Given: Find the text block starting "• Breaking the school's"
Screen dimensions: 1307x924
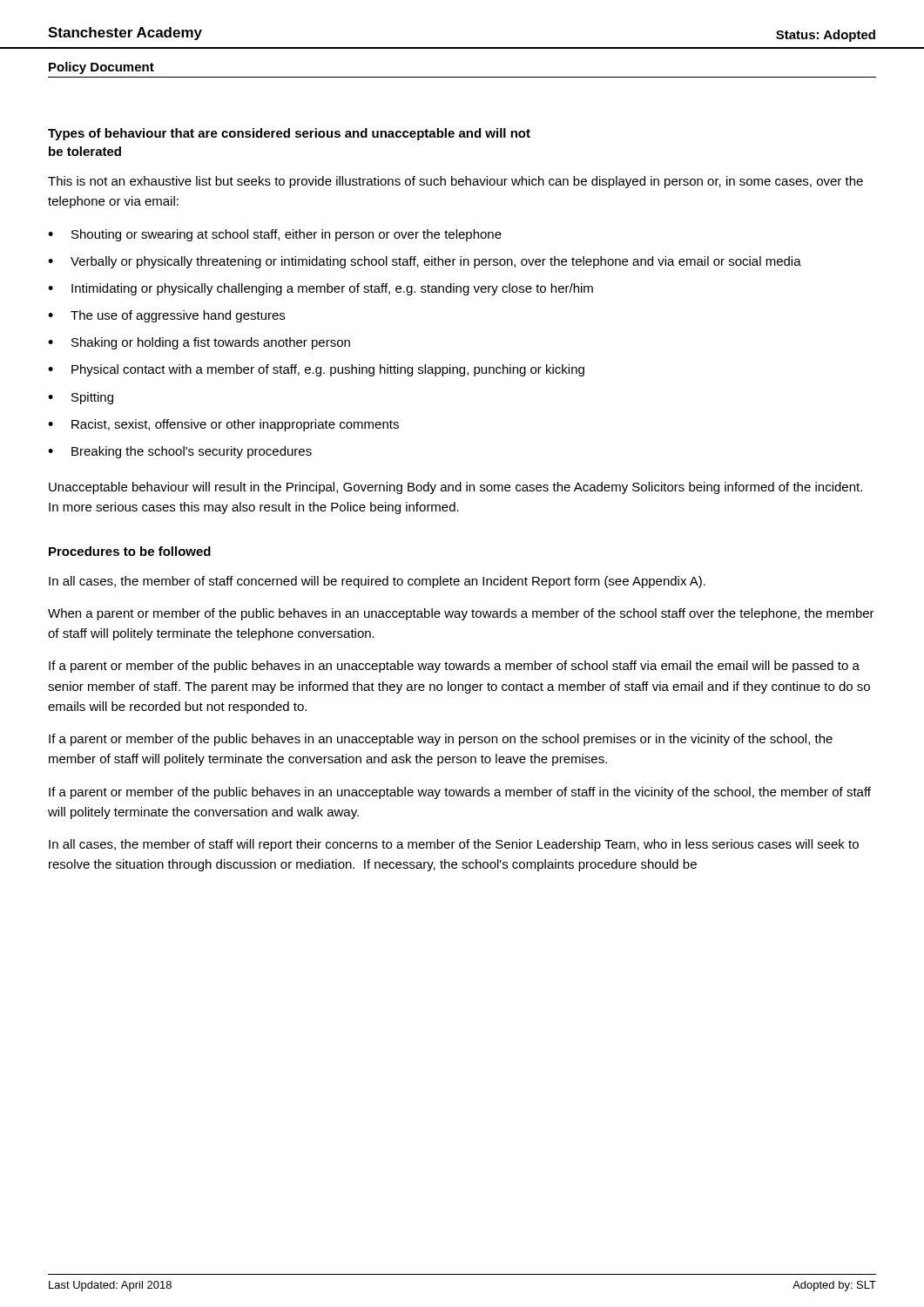Looking at the screenshot, I should 180,452.
